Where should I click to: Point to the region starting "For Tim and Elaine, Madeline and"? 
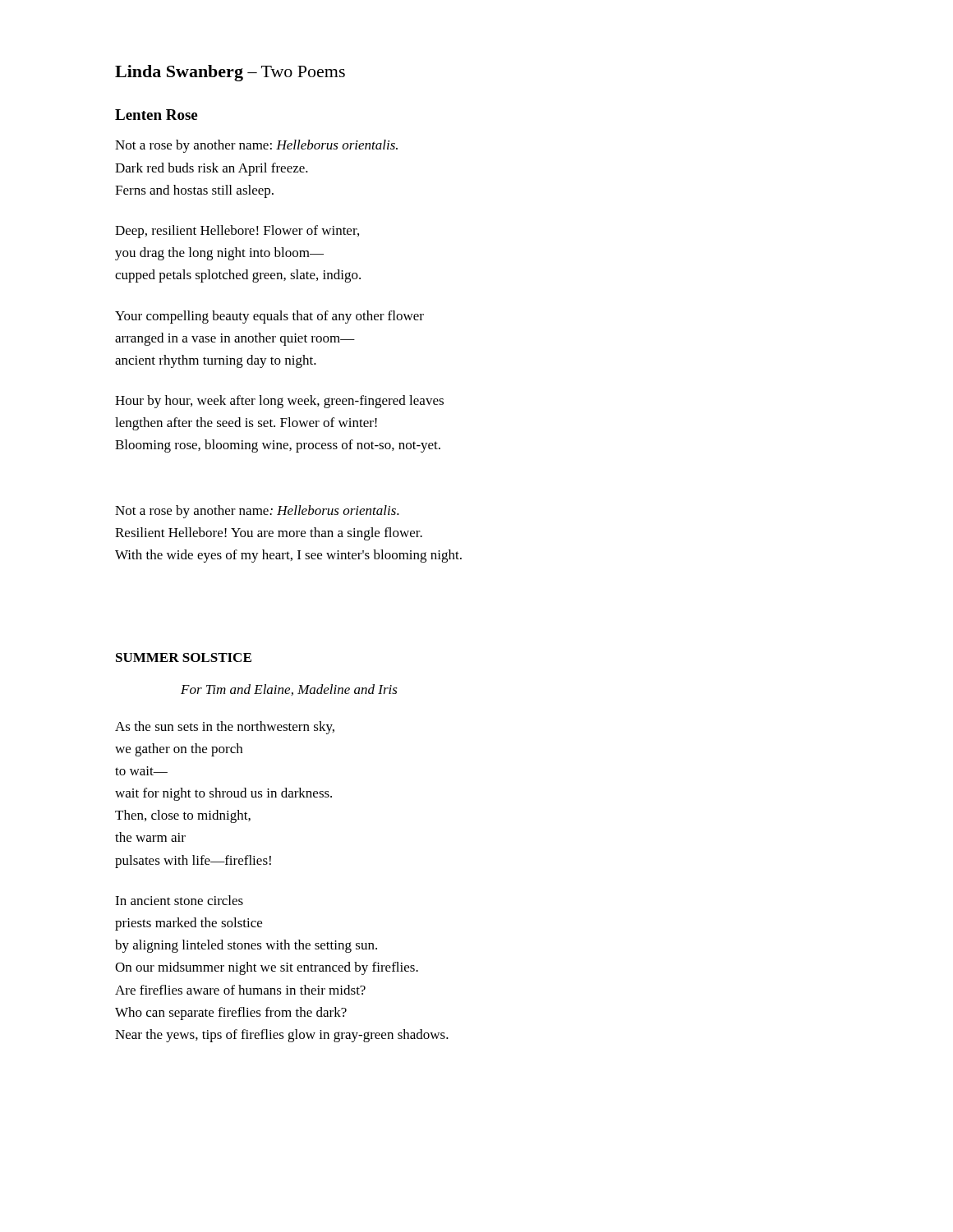point(289,689)
